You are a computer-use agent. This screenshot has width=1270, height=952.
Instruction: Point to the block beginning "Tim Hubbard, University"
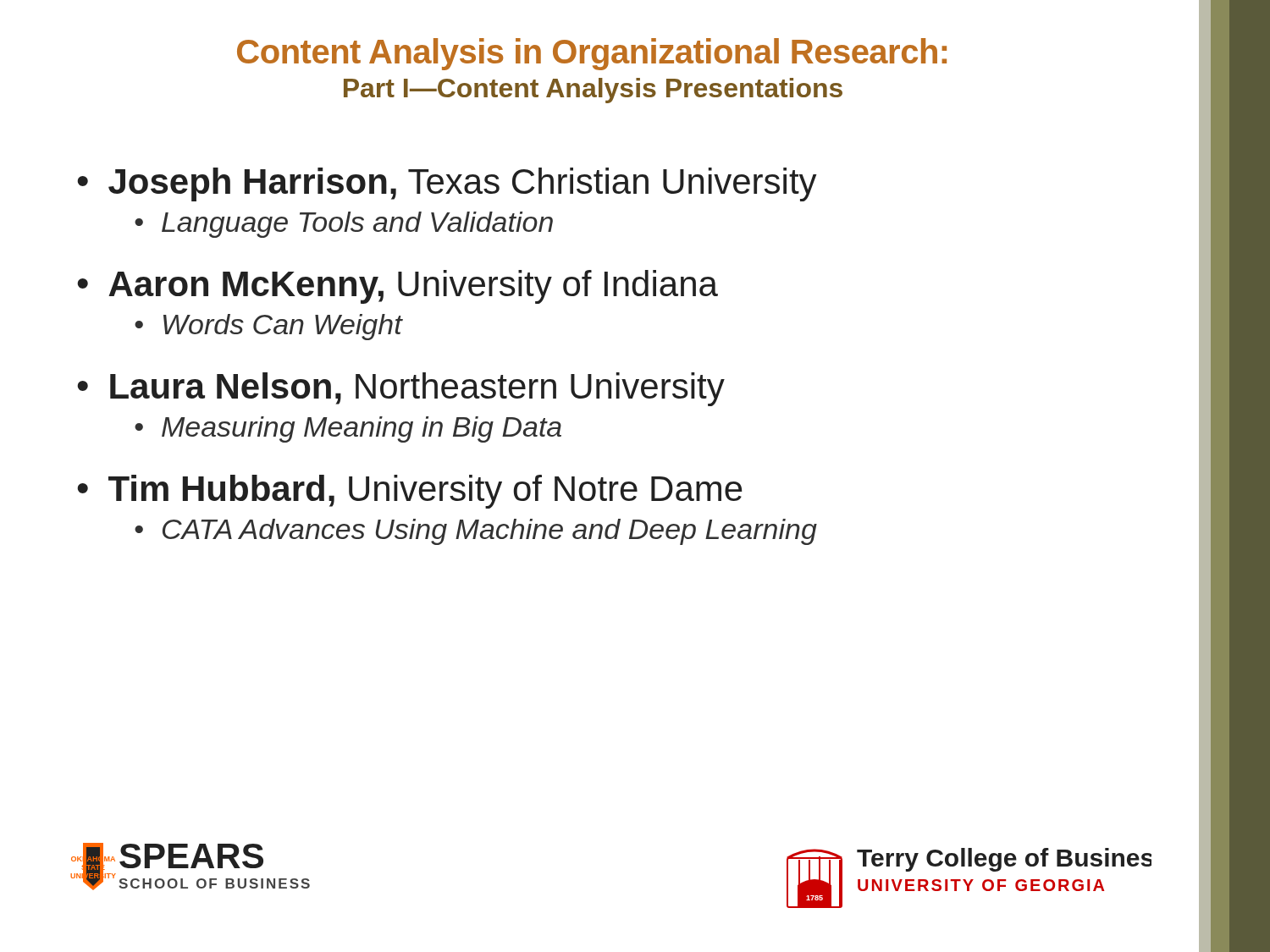tap(426, 489)
